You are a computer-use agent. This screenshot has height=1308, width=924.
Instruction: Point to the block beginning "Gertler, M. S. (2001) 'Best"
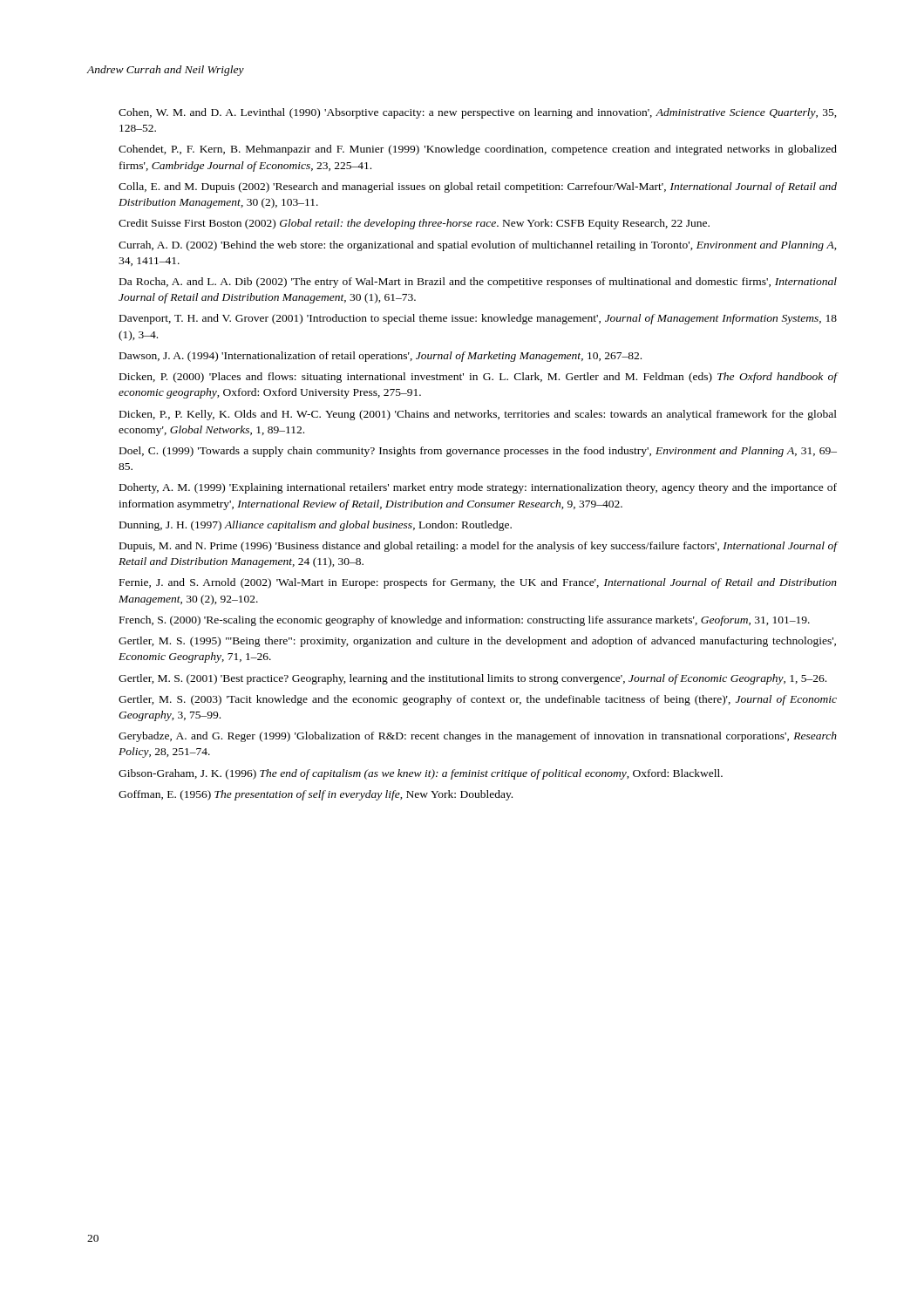(x=462, y=678)
